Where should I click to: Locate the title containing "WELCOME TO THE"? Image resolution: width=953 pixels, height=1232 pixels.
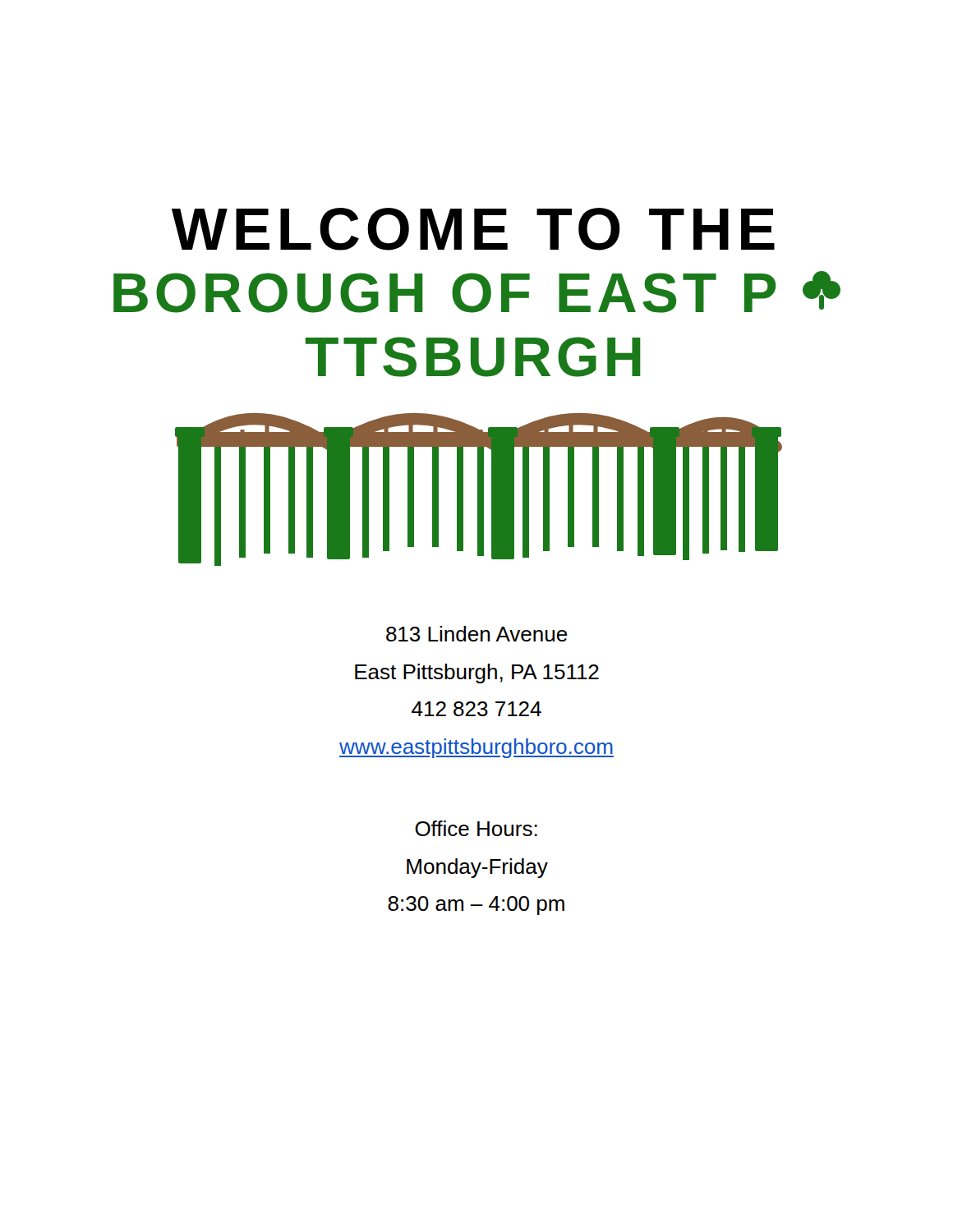[476, 230]
